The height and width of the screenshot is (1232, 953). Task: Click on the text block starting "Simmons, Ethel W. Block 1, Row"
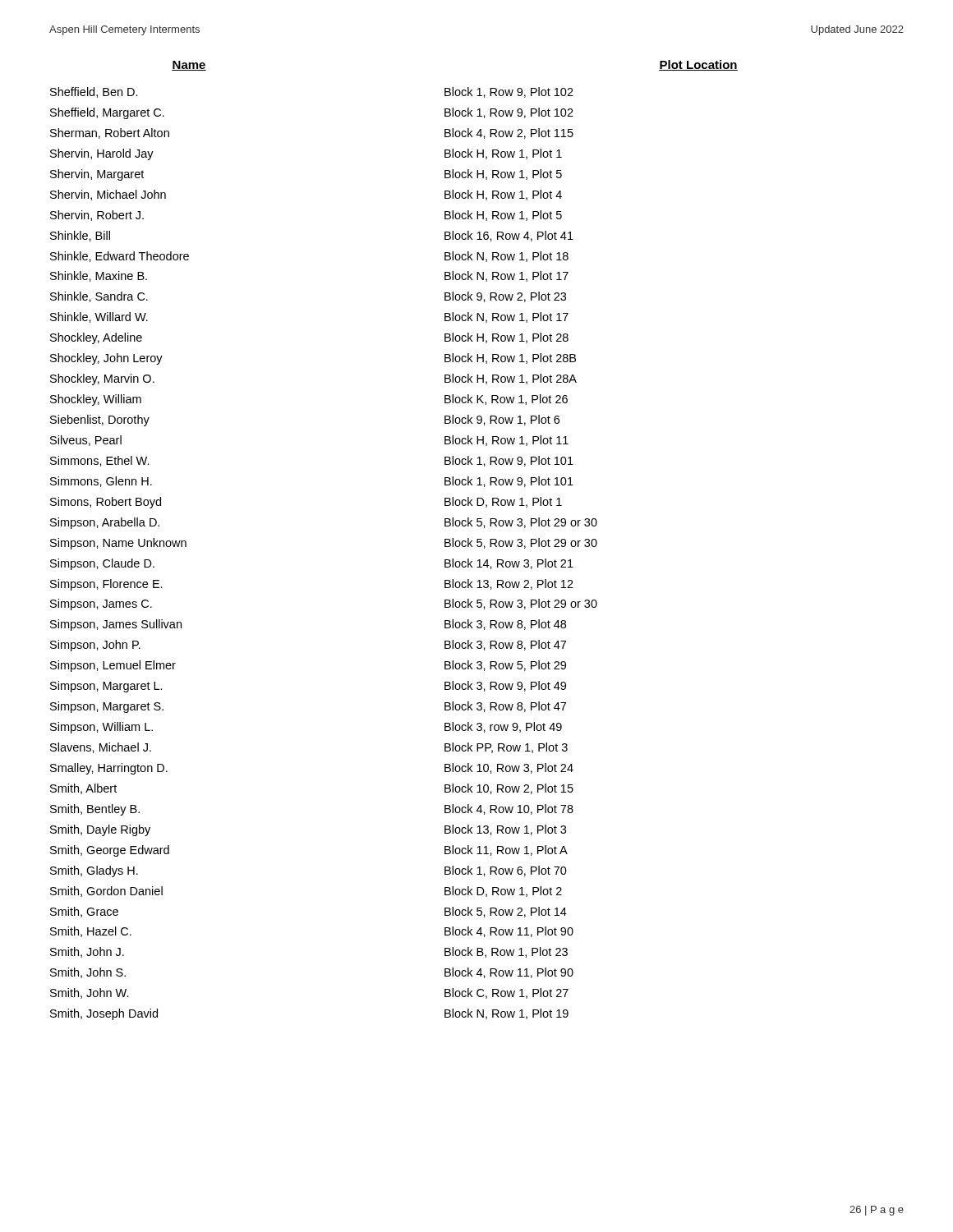tap(476, 461)
